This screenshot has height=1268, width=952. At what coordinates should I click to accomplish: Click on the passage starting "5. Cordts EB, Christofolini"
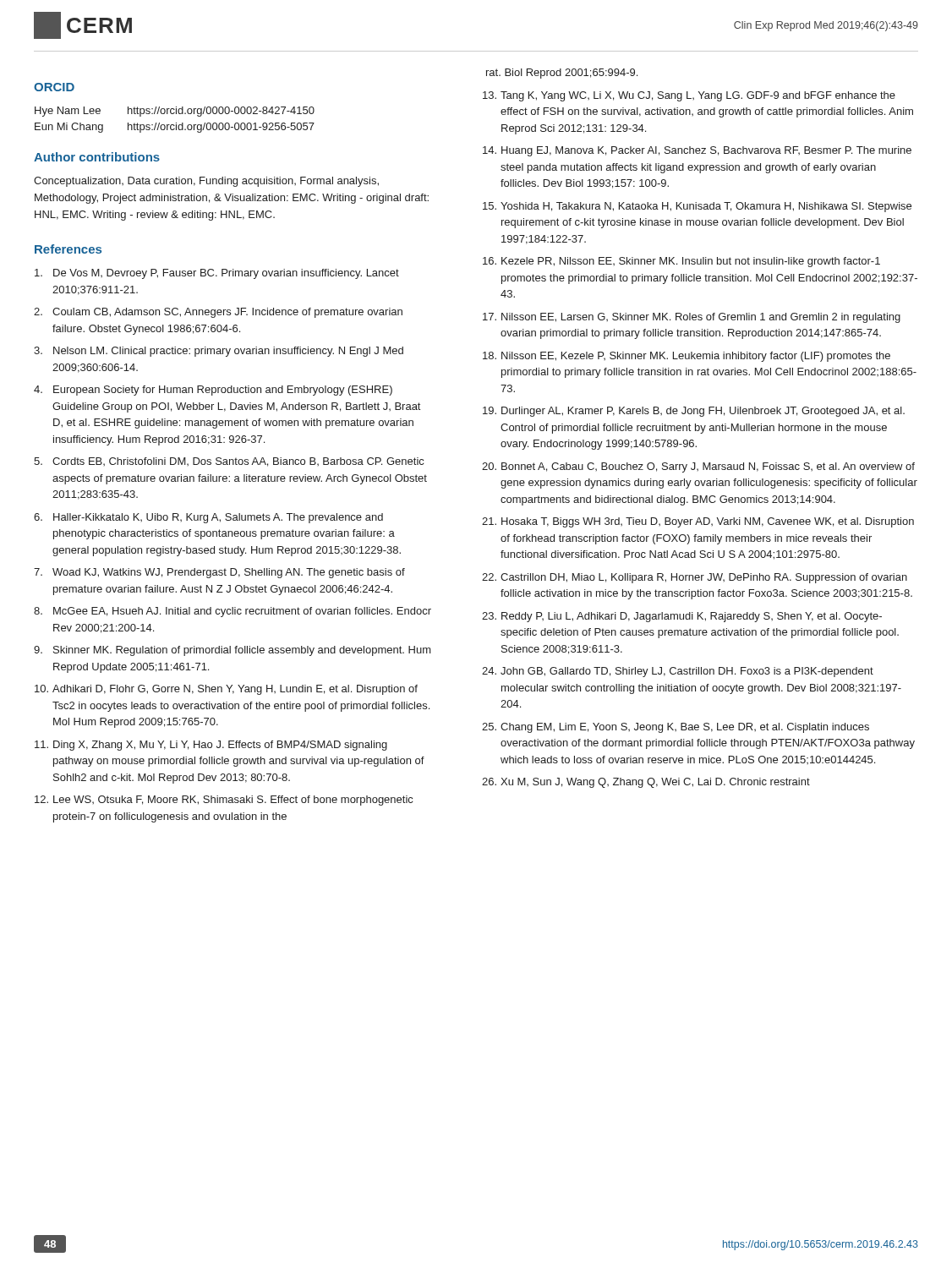232,478
